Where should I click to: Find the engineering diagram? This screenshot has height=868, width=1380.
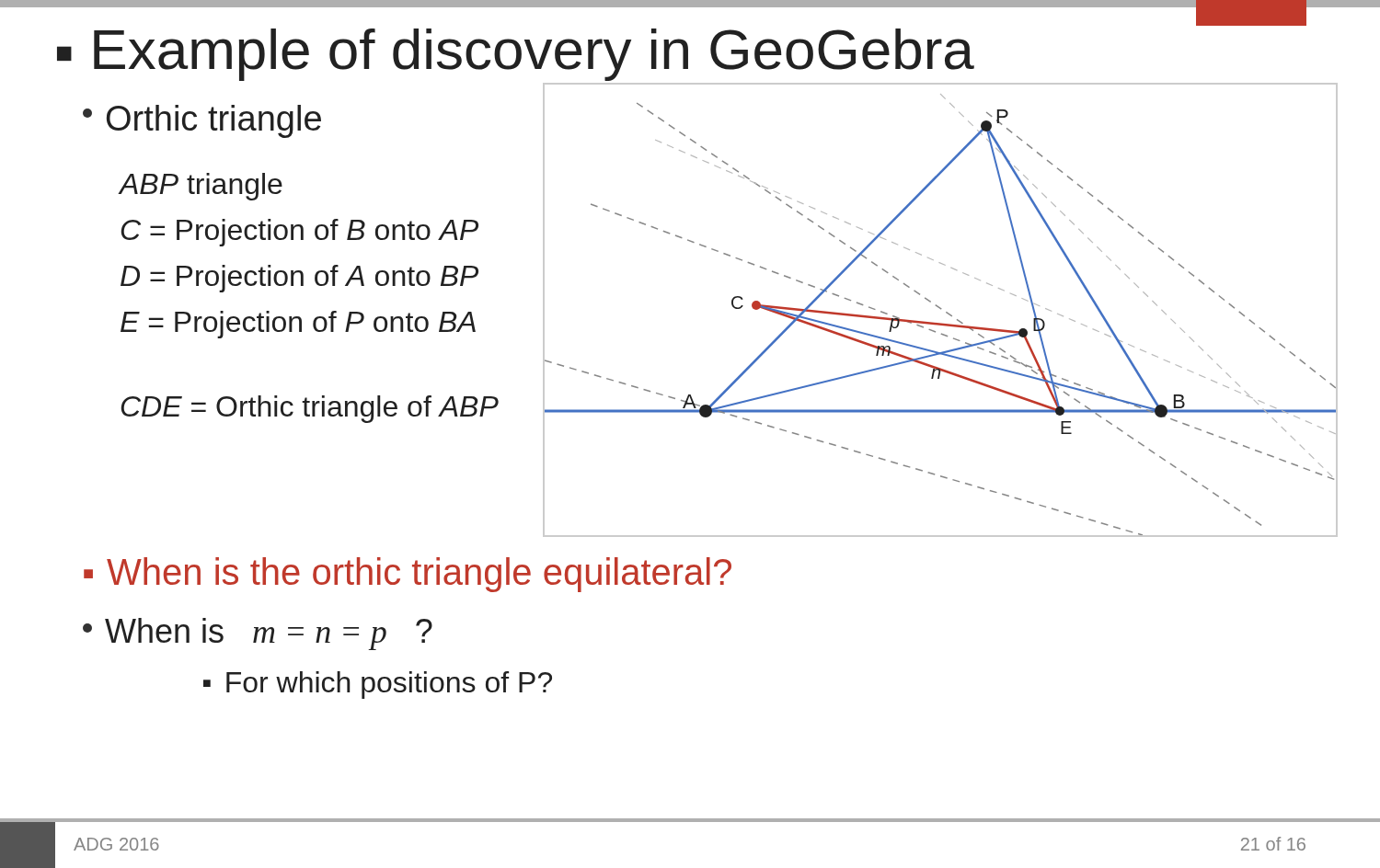[940, 310]
